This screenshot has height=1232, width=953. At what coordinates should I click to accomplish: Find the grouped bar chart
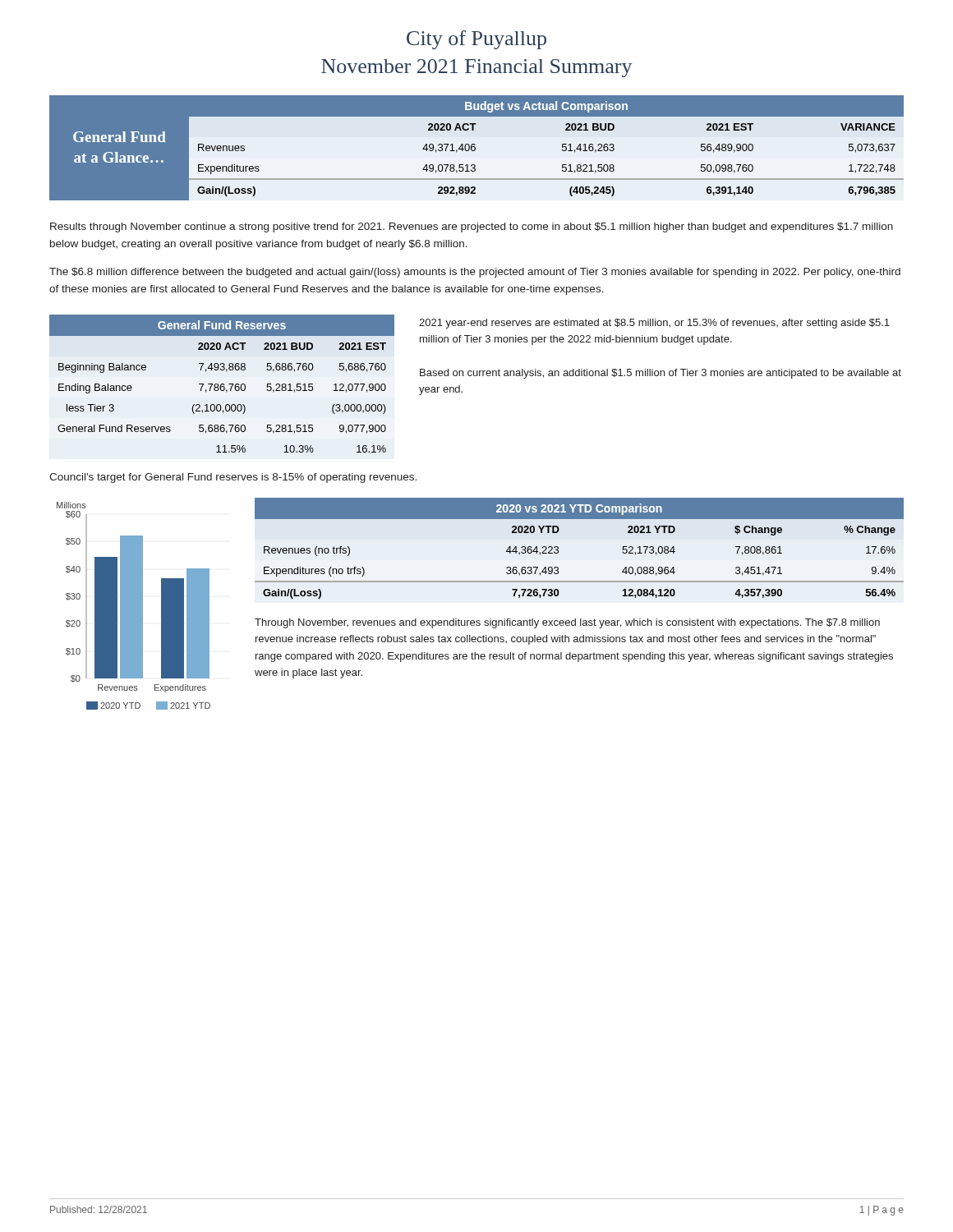coord(144,611)
